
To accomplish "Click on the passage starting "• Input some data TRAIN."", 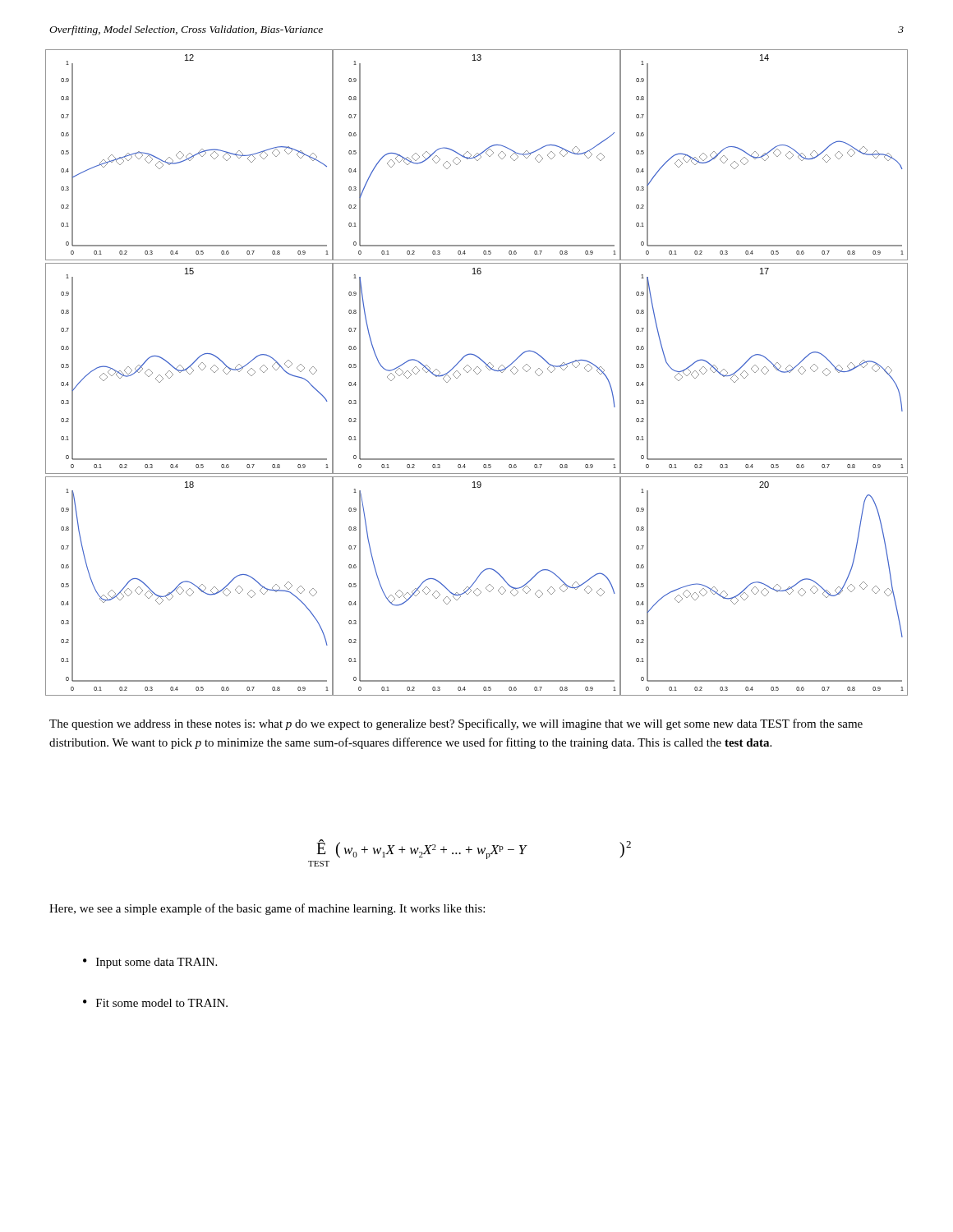I will tap(150, 961).
